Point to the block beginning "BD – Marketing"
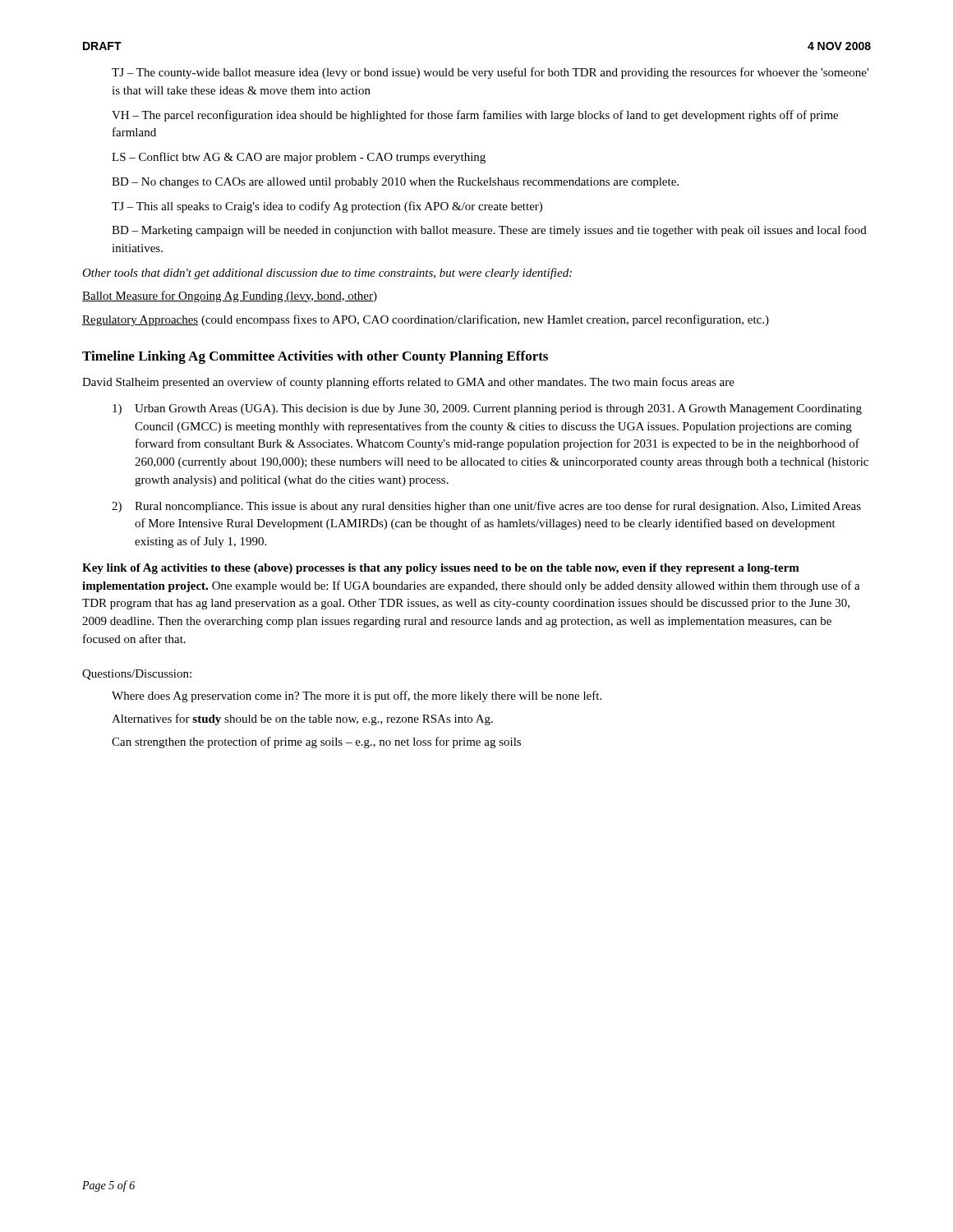This screenshot has height=1232, width=953. pos(489,239)
